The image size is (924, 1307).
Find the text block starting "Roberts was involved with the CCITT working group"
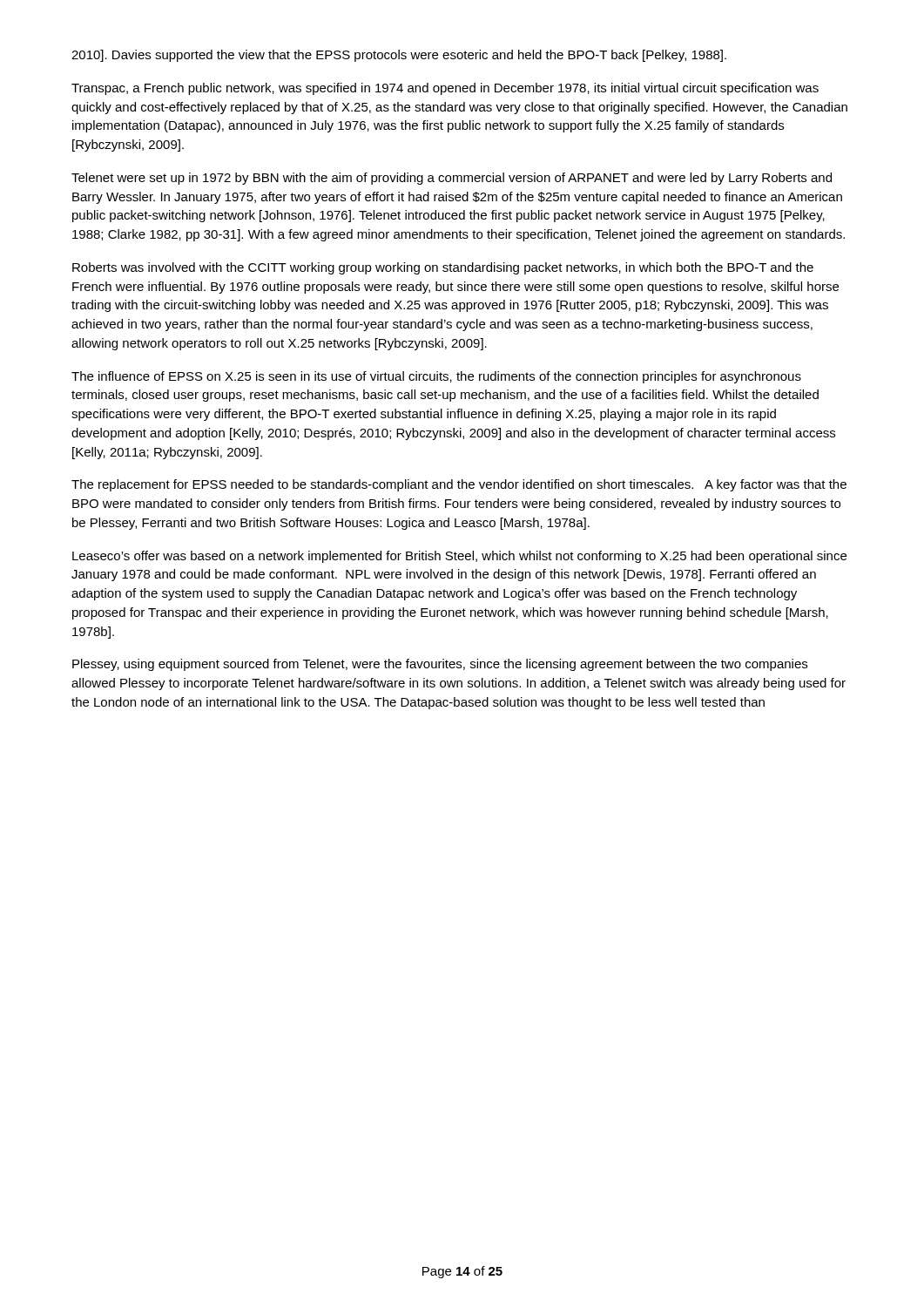pos(455,305)
